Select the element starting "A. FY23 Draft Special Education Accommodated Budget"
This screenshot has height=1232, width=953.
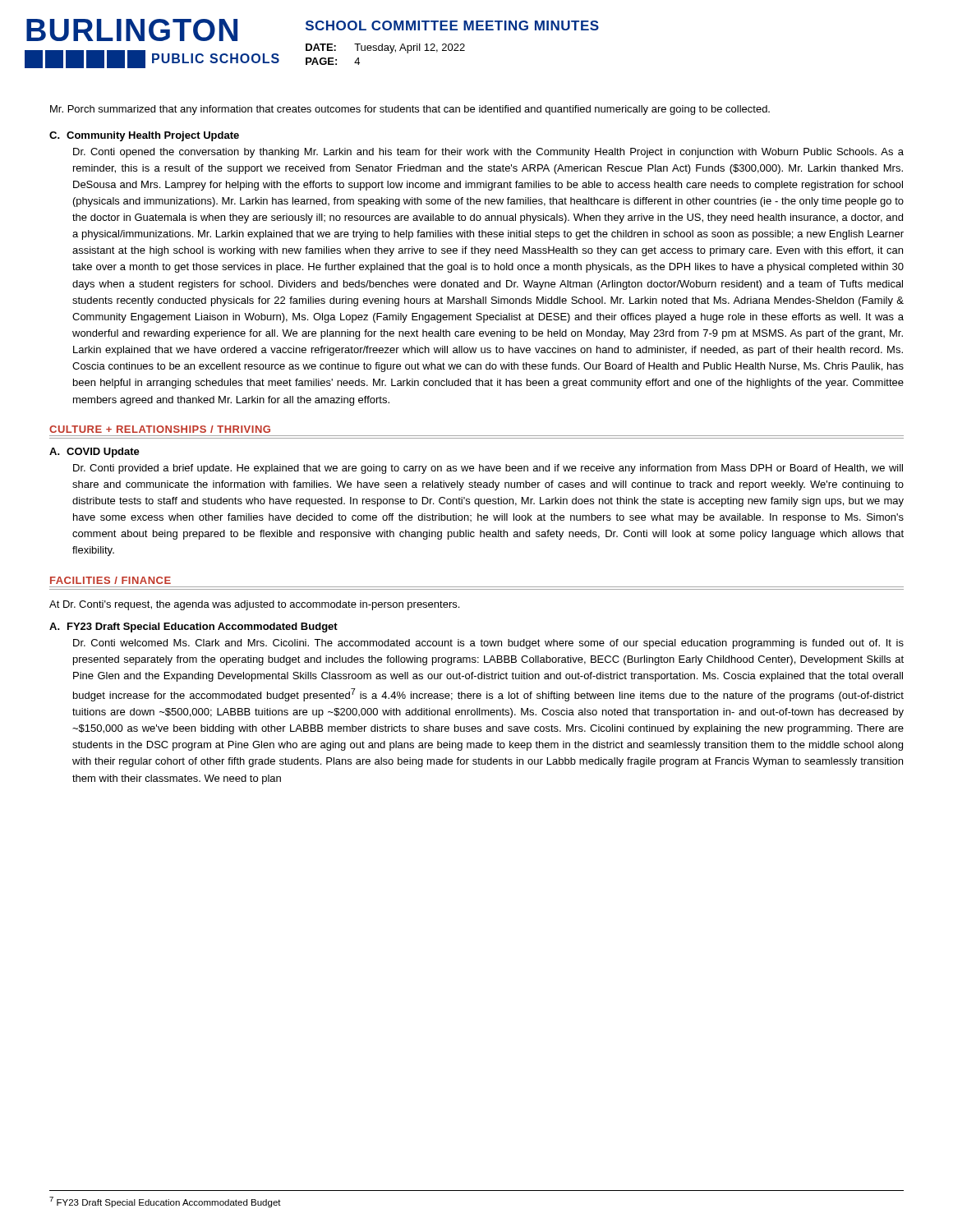(193, 626)
